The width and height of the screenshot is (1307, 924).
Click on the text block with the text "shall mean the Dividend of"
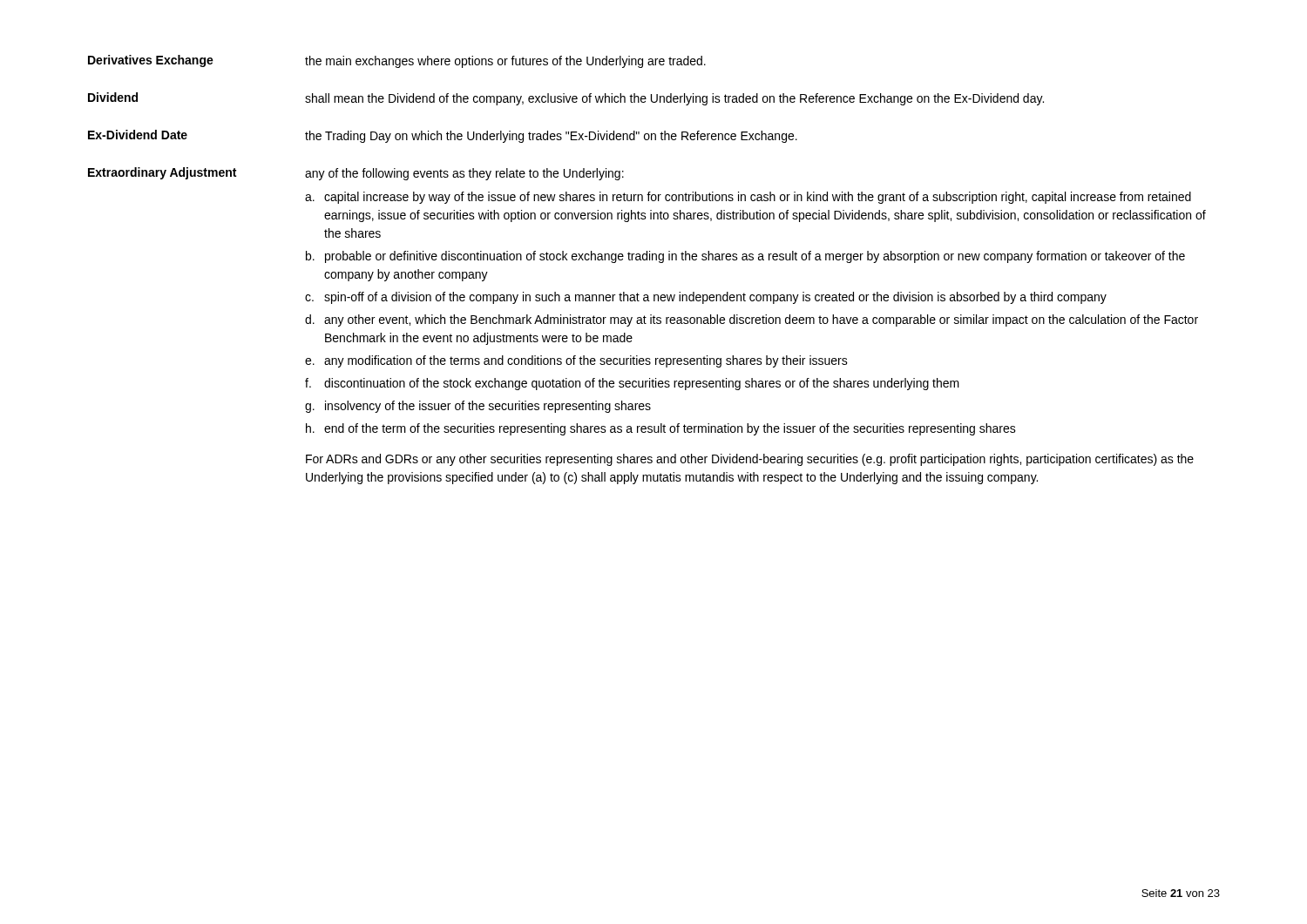point(675,98)
